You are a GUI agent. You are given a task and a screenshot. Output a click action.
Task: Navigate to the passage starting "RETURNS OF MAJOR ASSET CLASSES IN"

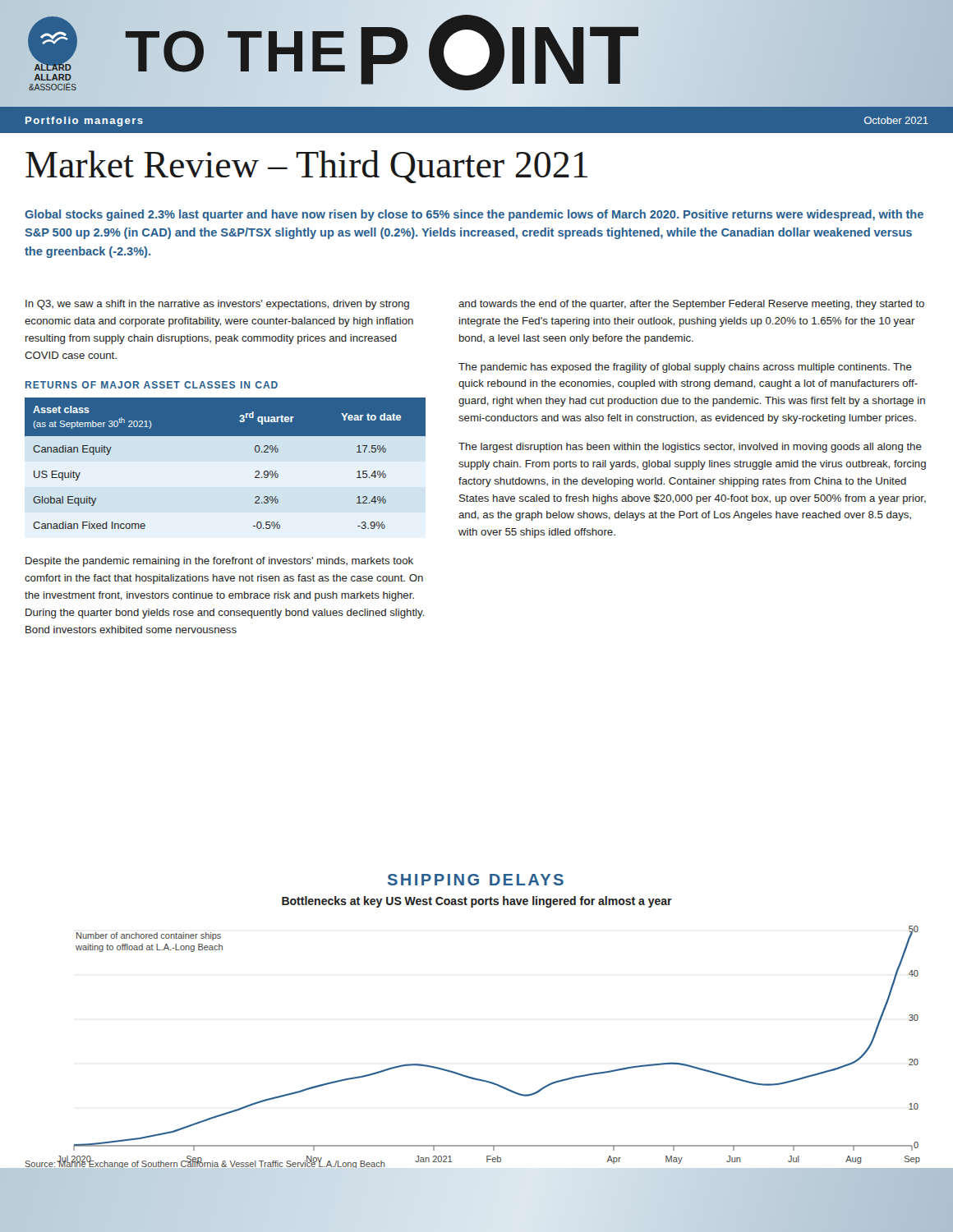[152, 386]
